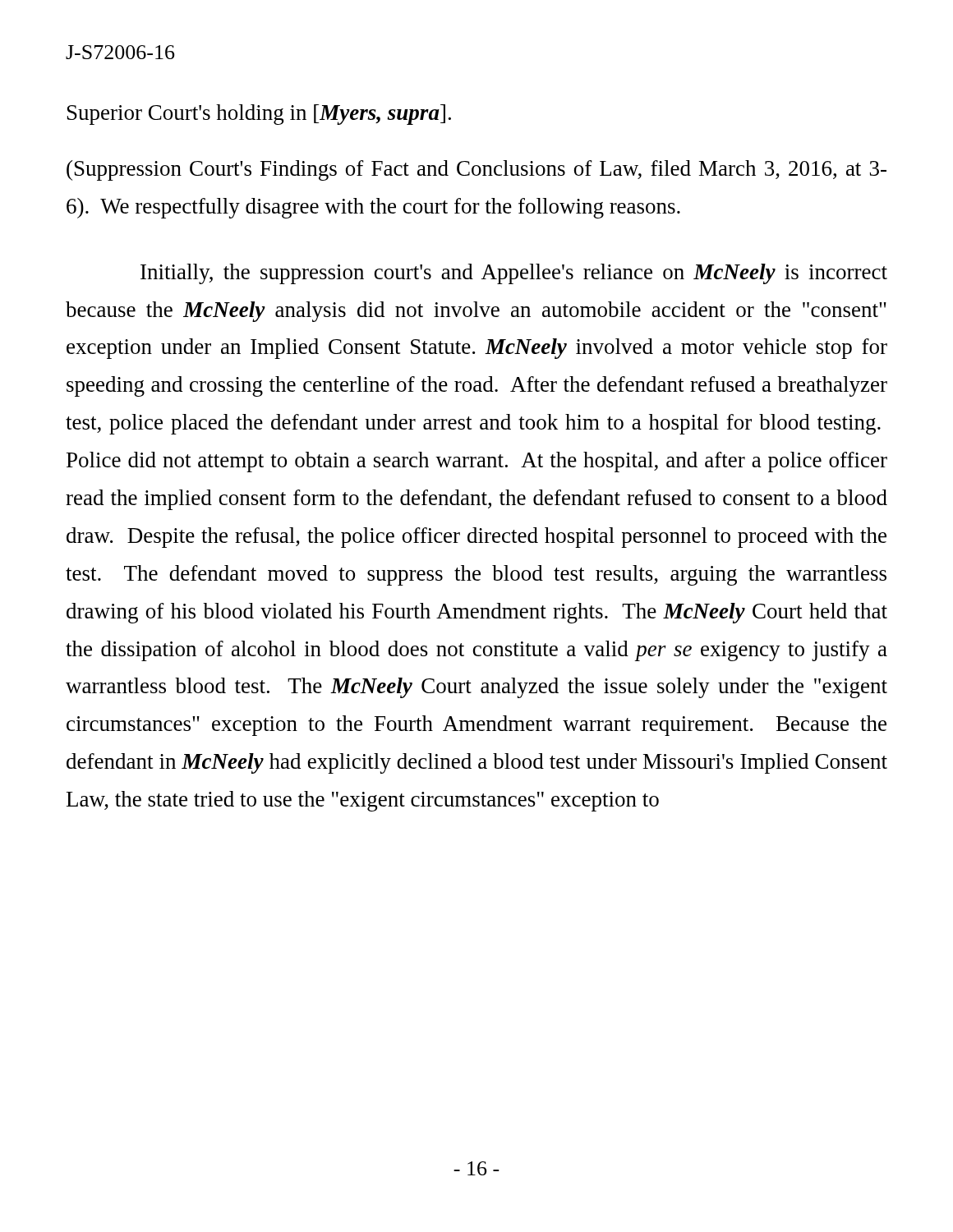This screenshot has width=953, height=1232.
Task: Click on the region starting "Initially, the suppression court's and Appellee's reliance"
Action: click(476, 535)
